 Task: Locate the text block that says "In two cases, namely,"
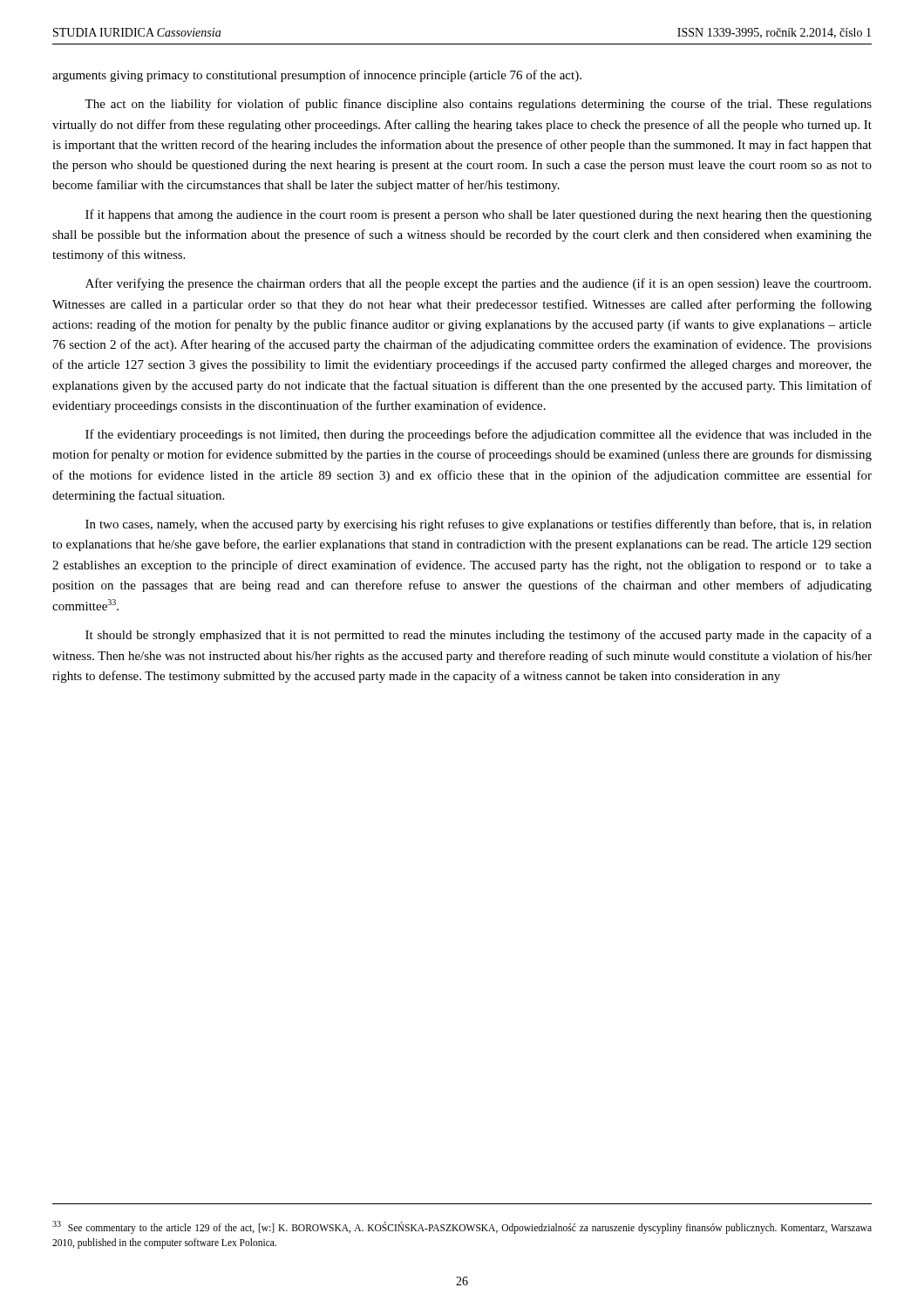pyautogui.click(x=462, y=565)
